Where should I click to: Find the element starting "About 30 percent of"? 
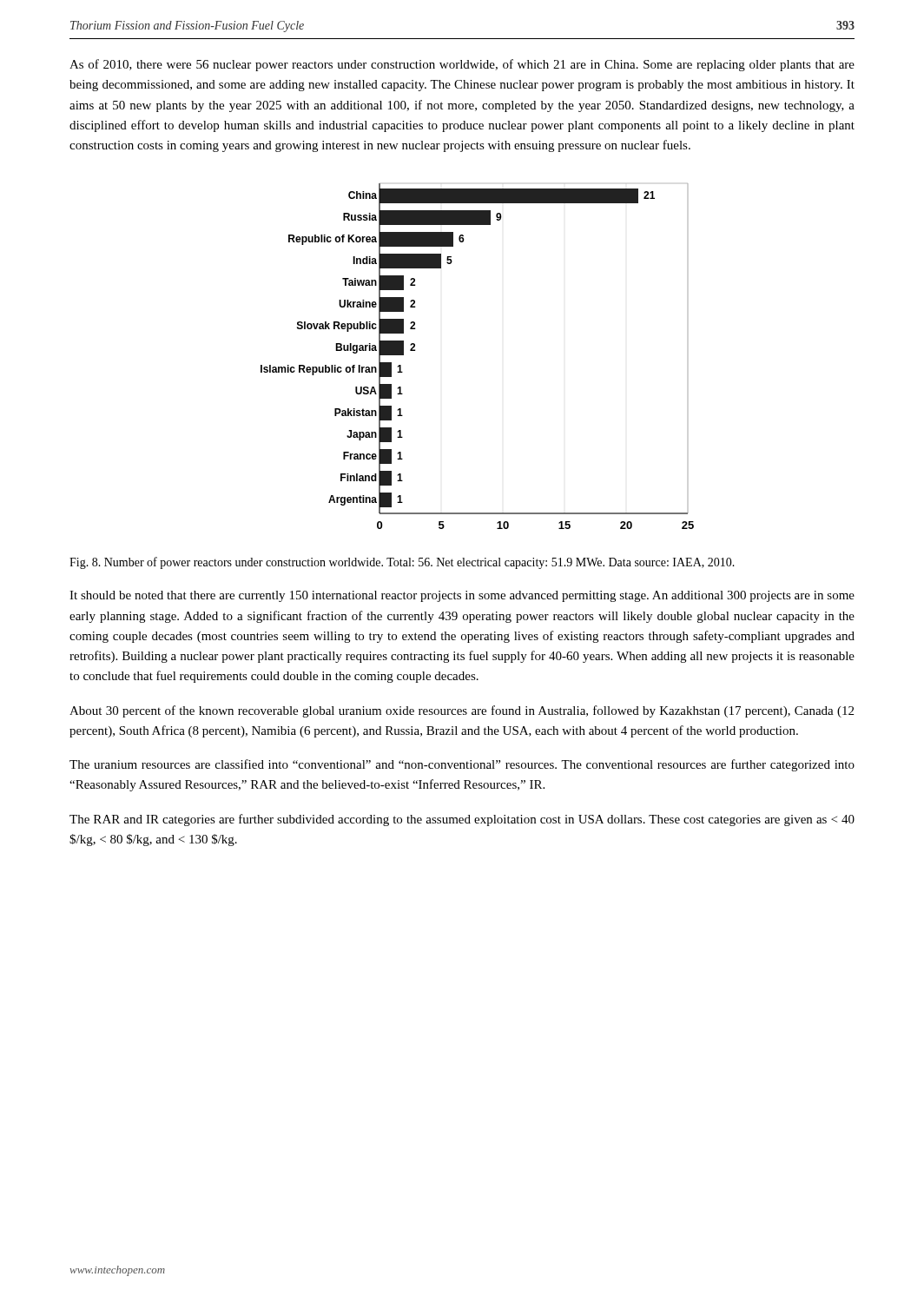[x=462, y=720]
